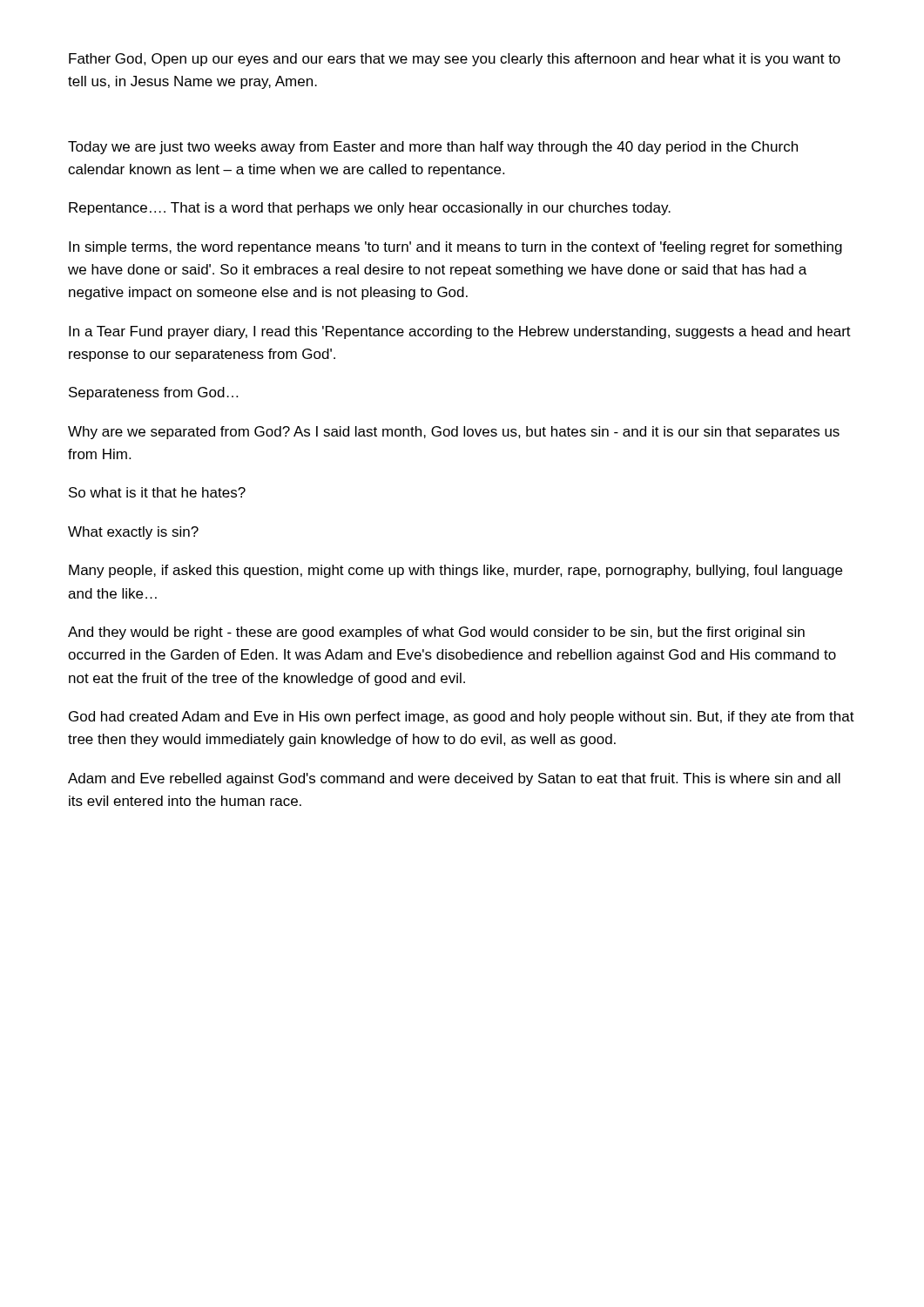Find the text block that reads "And they would be right - these are"

point(452,655)
